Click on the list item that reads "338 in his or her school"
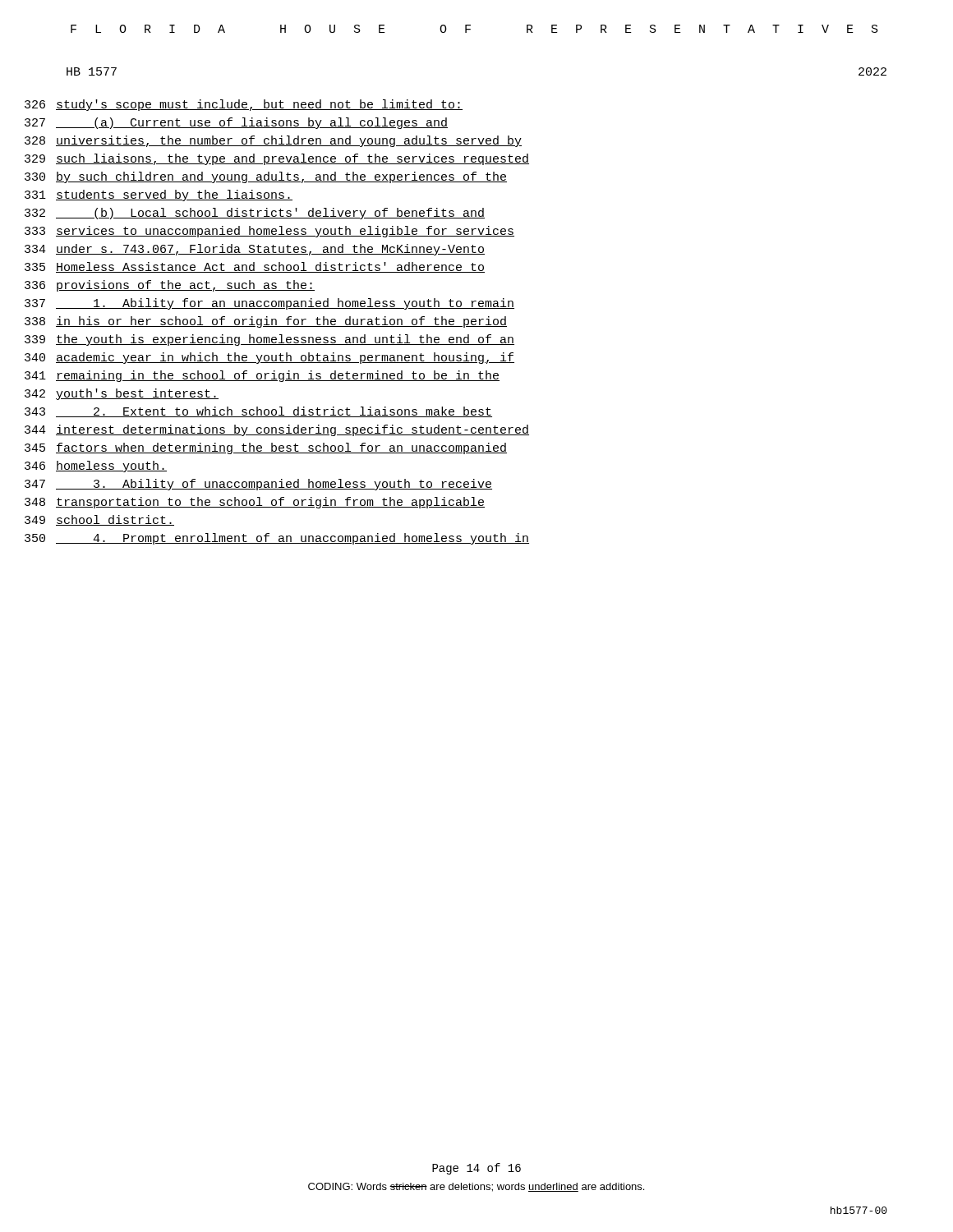Viewport: 953px width, 1232px height. click(476, 323)
